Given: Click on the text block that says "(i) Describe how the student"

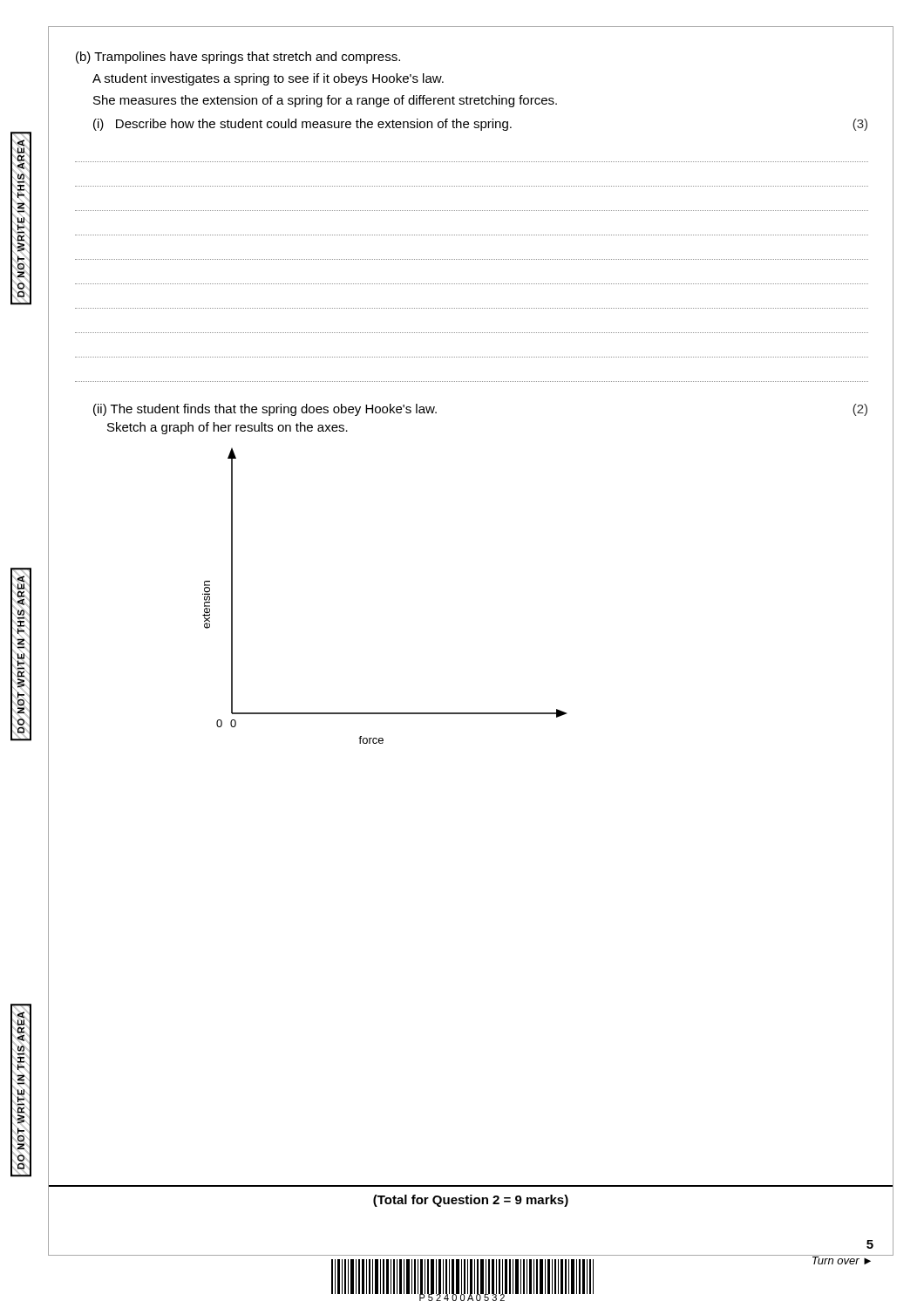Looking at the screenshot, I should point(302,123).
